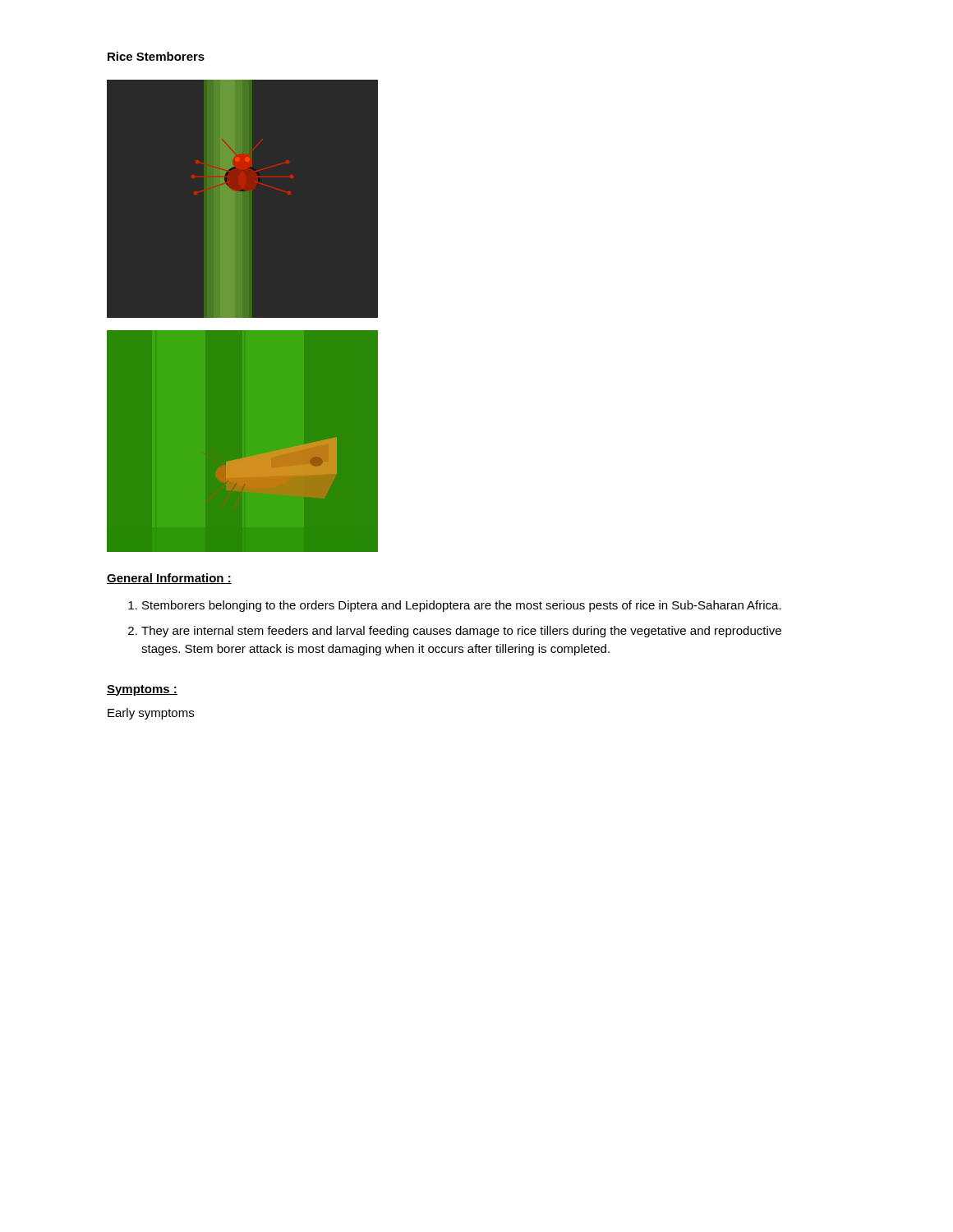Select the text block starting "Symptoms :"
The width and height of the screenshot is (953, 1232).
pos(142,688)
